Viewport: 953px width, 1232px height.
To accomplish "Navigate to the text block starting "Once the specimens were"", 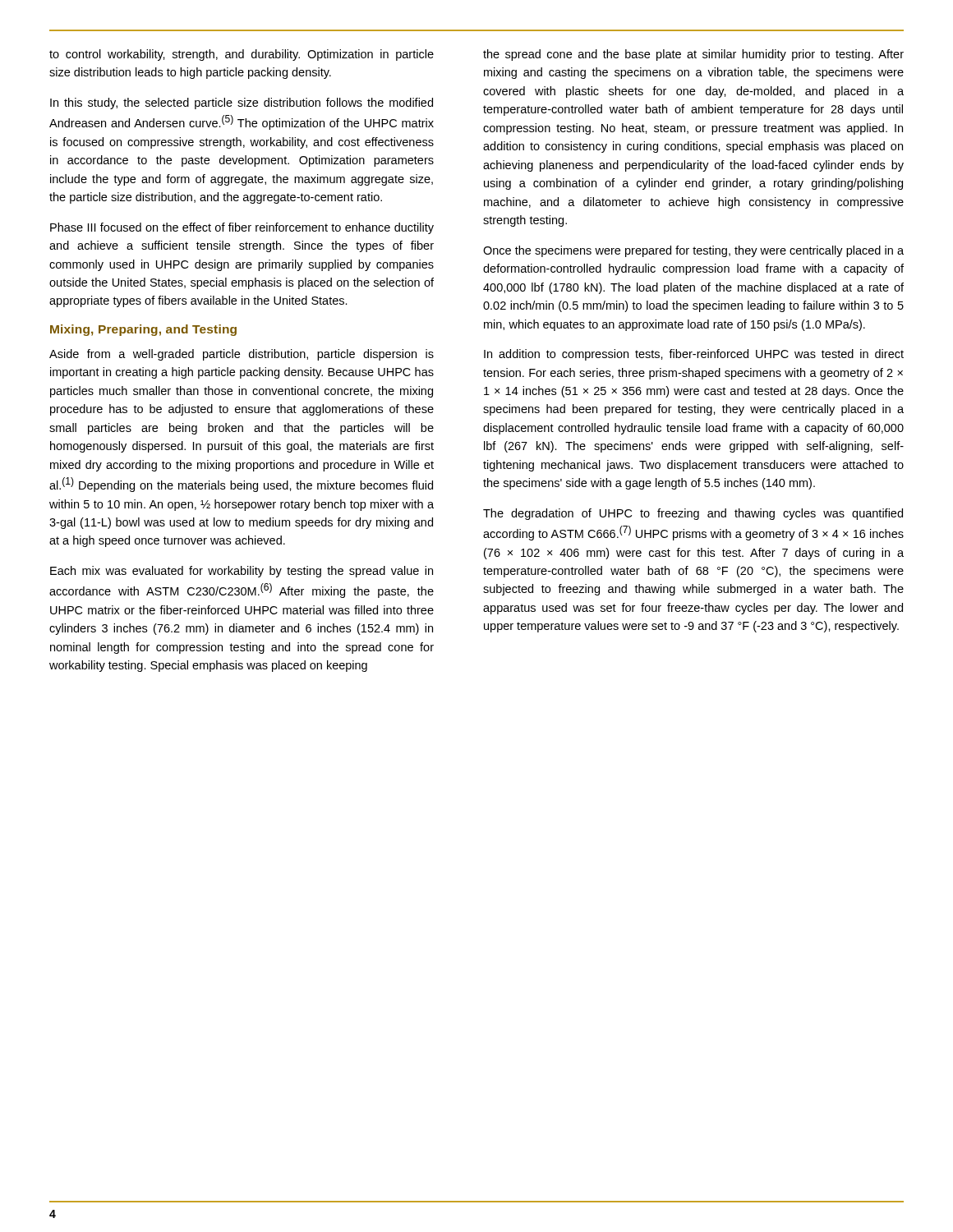I will pos(693,287).
